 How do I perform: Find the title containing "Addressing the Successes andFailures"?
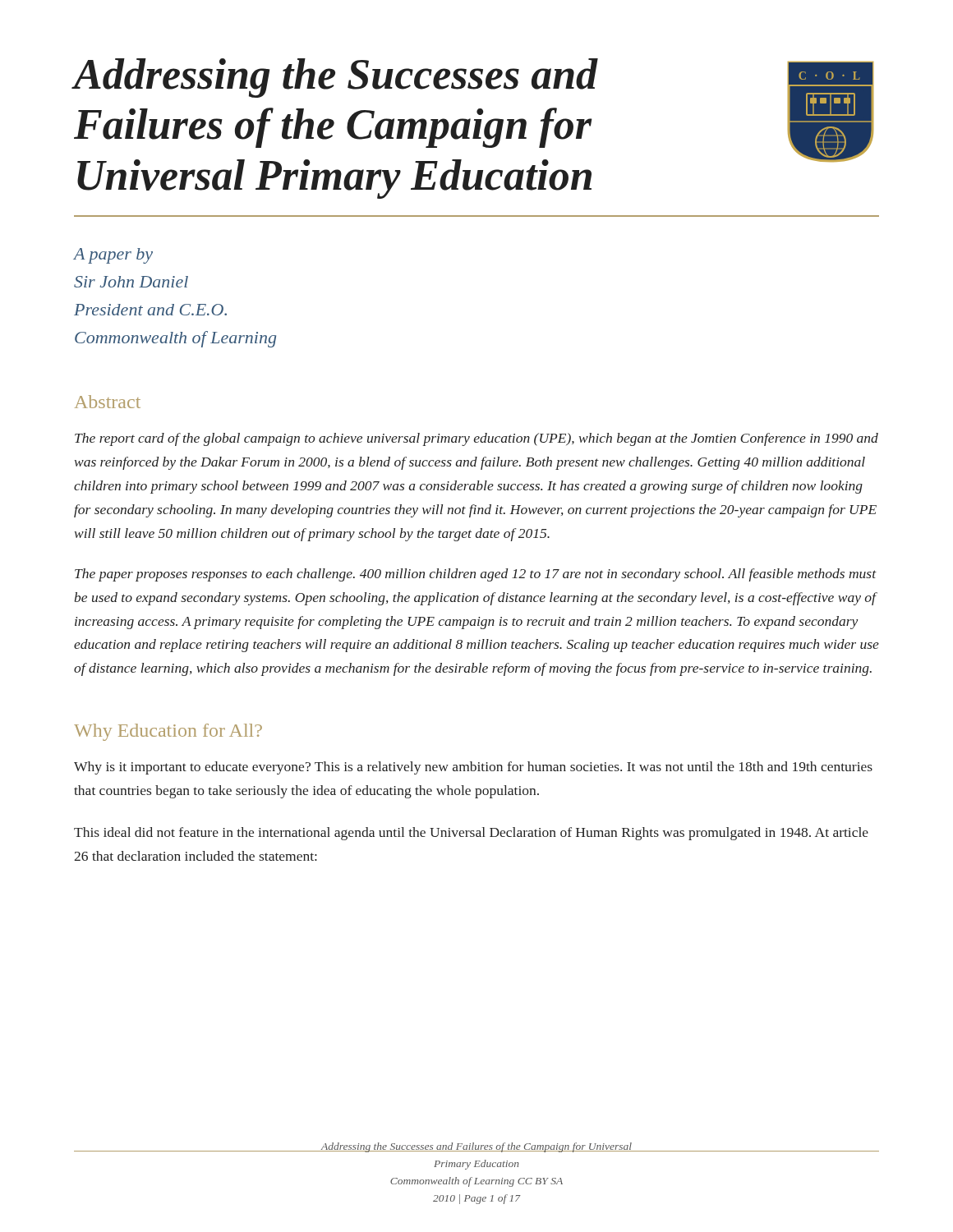(x=336, y=125)
